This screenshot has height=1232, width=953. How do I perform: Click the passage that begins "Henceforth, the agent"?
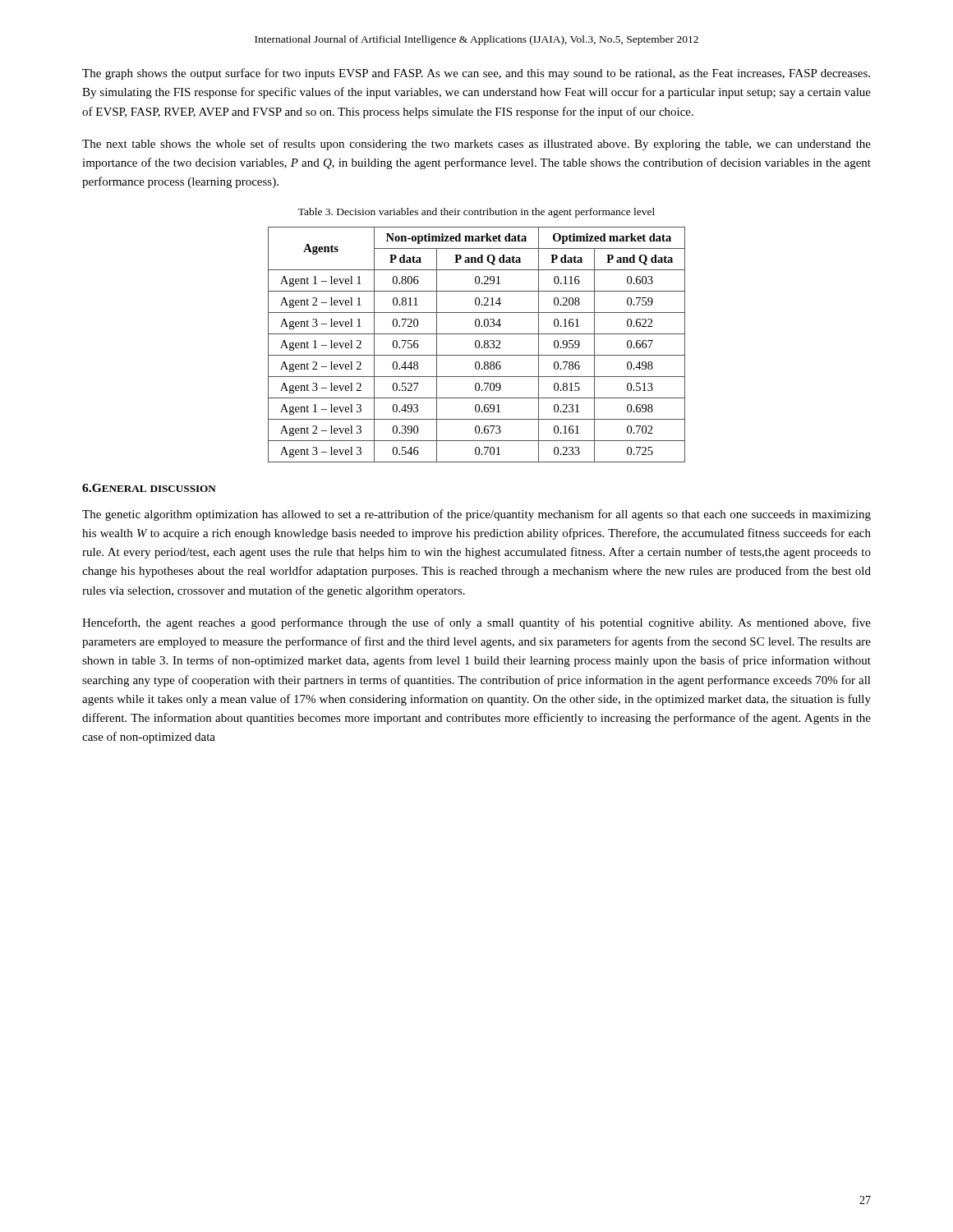(476, 680)
